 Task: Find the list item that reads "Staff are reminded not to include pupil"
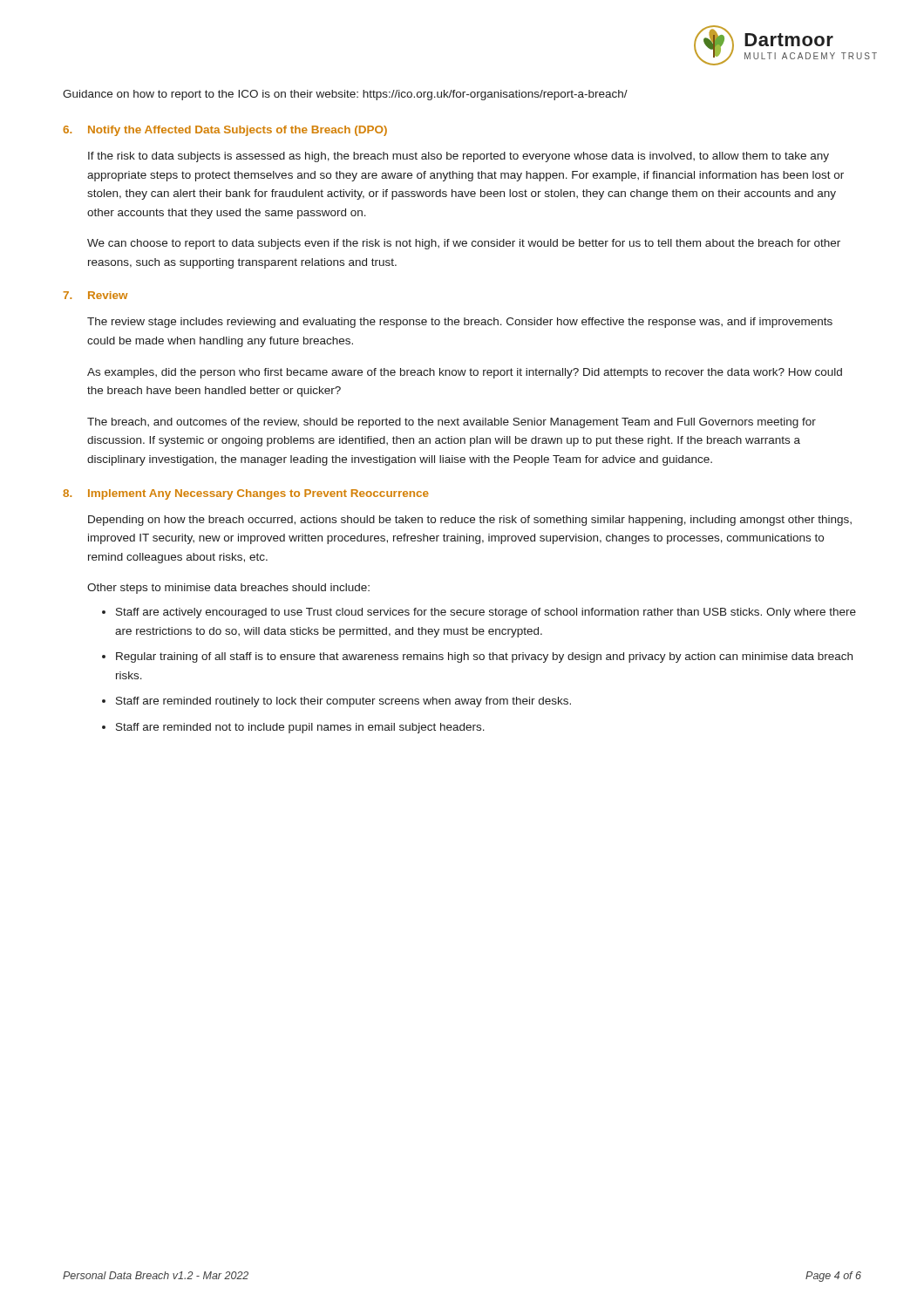300,727
